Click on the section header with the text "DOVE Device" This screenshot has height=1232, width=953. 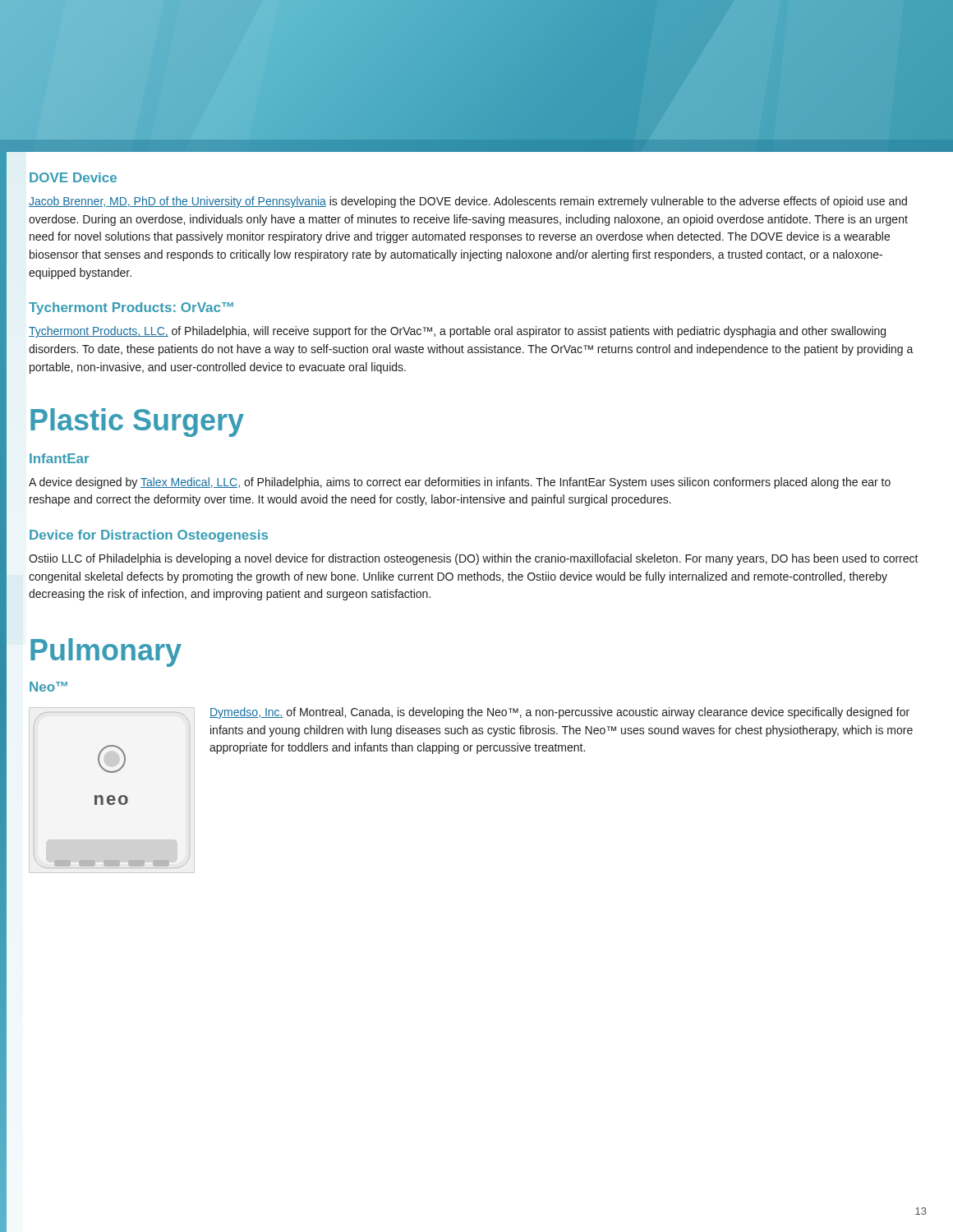click(x=73, y=178)
